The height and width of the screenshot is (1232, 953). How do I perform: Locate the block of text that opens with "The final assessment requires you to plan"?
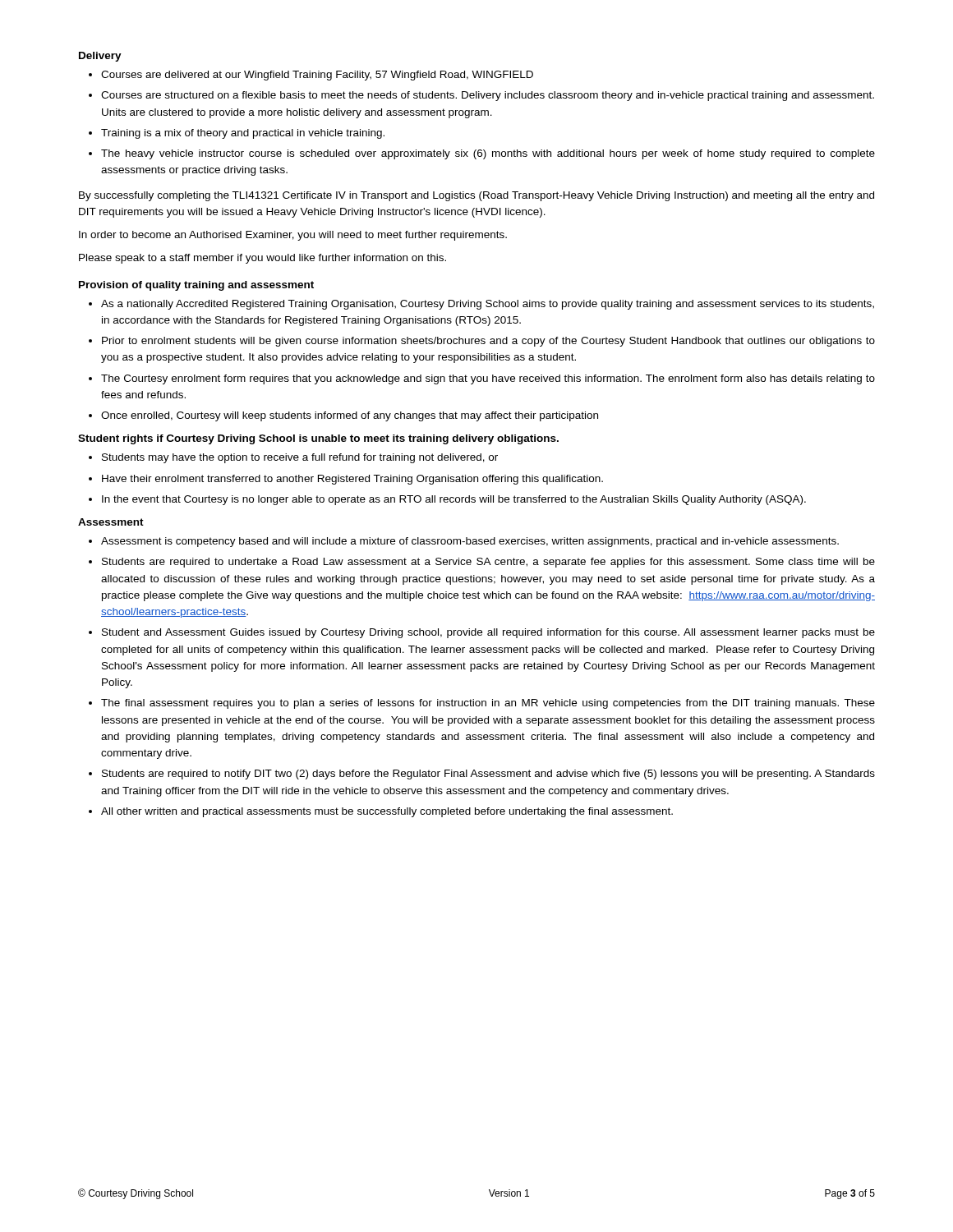[x=488, y=728]
